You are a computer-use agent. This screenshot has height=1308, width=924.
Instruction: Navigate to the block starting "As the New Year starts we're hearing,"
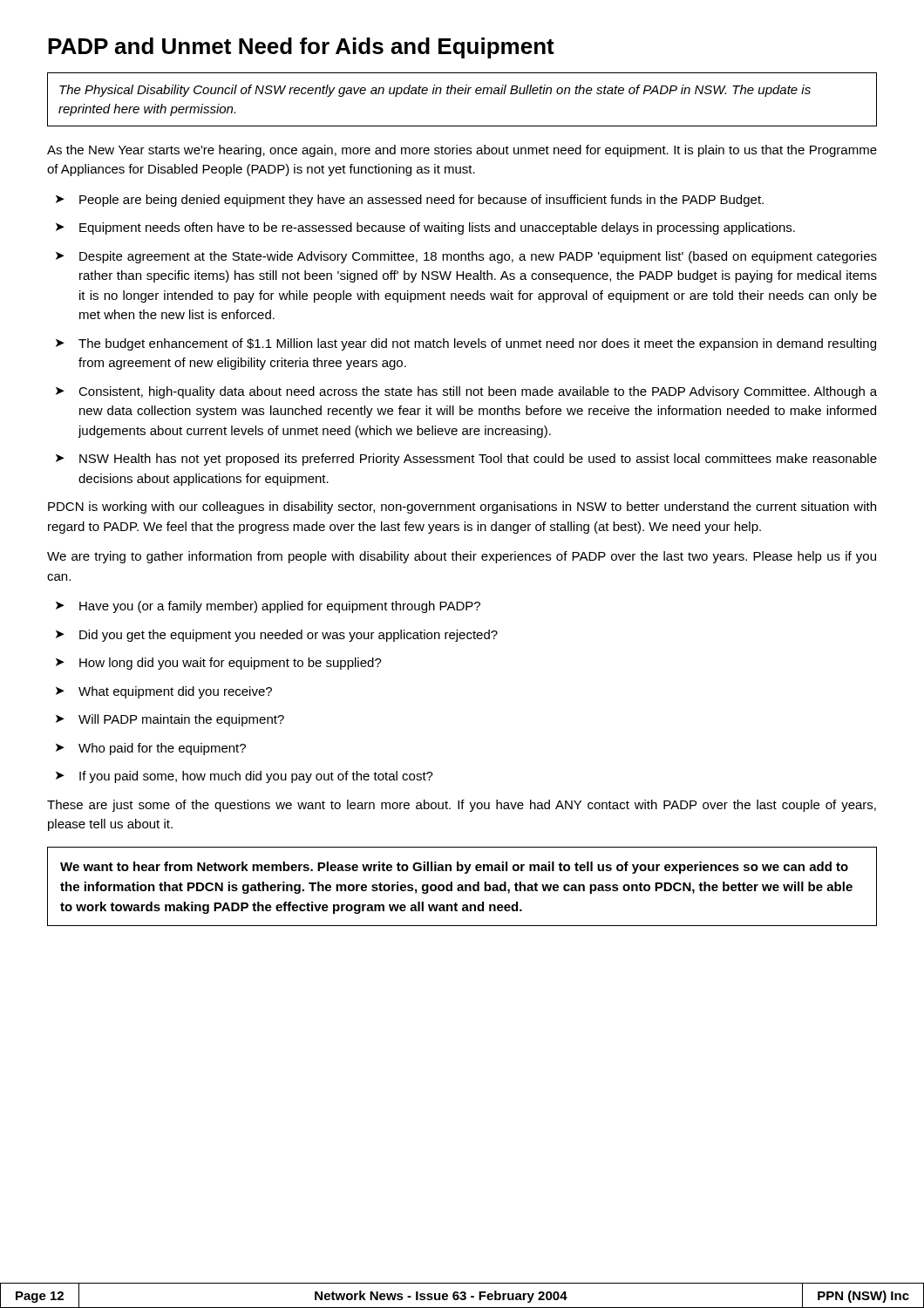click(x=462, y=160)
